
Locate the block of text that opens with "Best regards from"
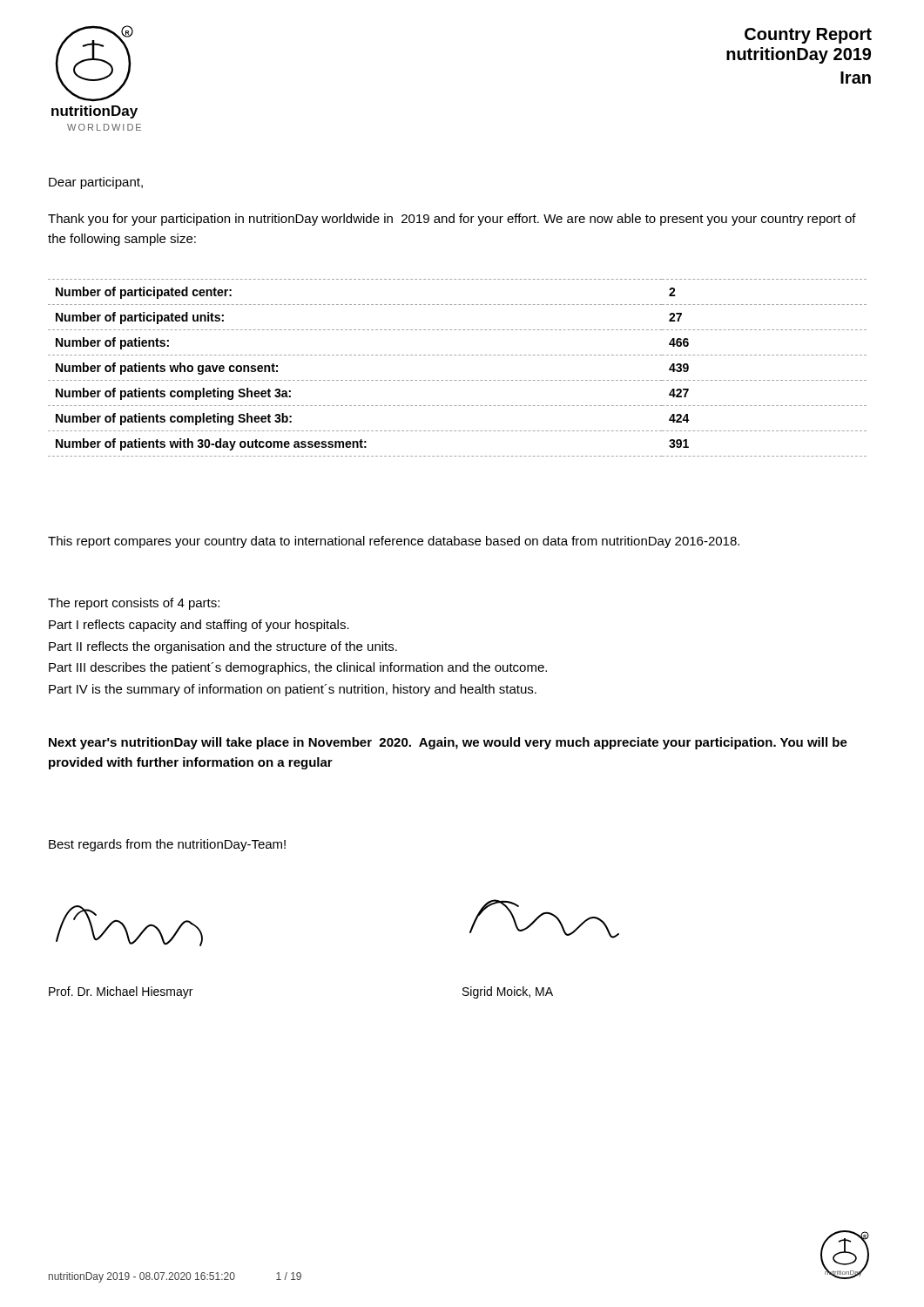point(167,844)
